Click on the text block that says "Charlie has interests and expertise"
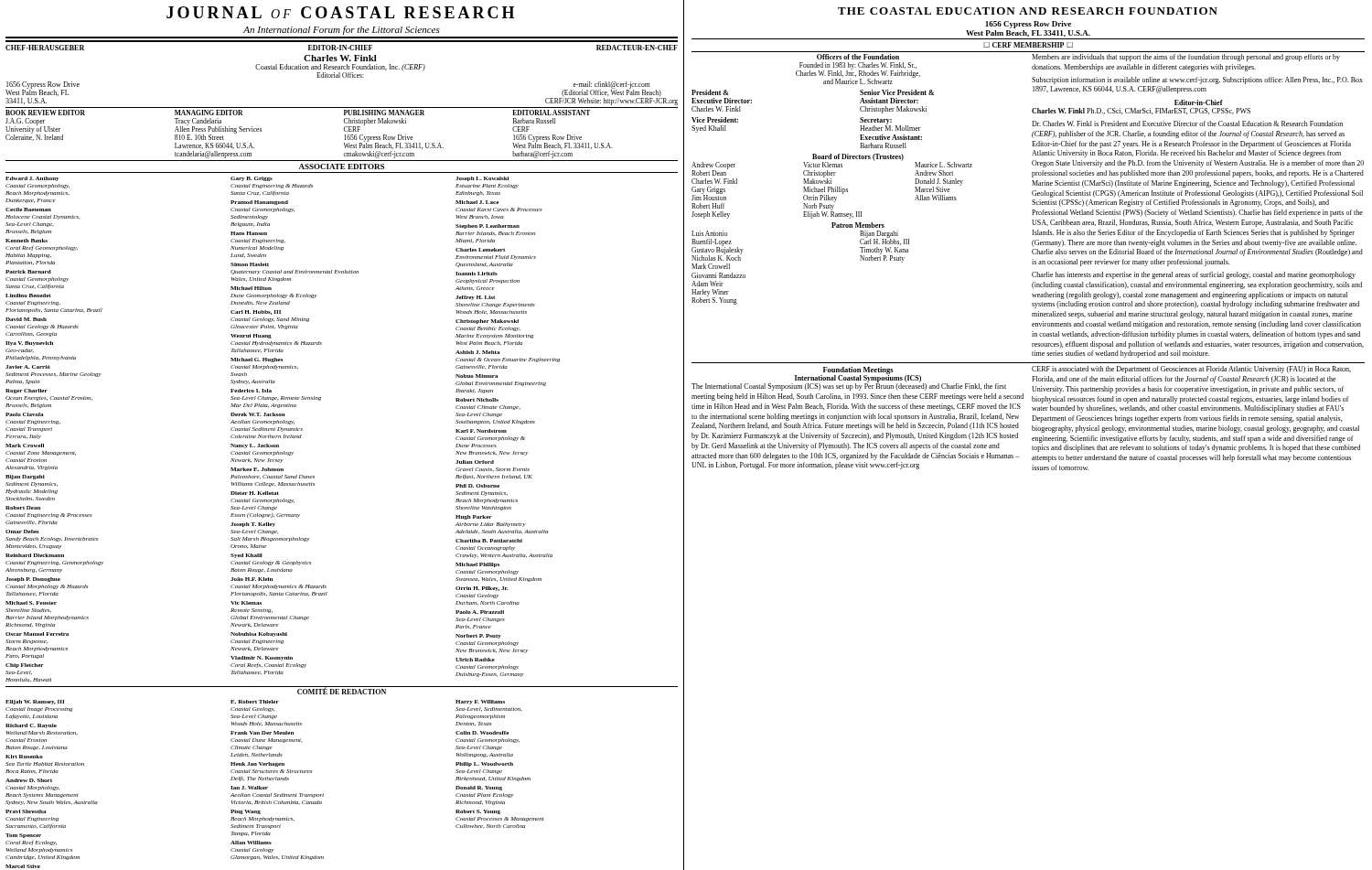Screen dimensions: 870x1372 click(1198, 314)
